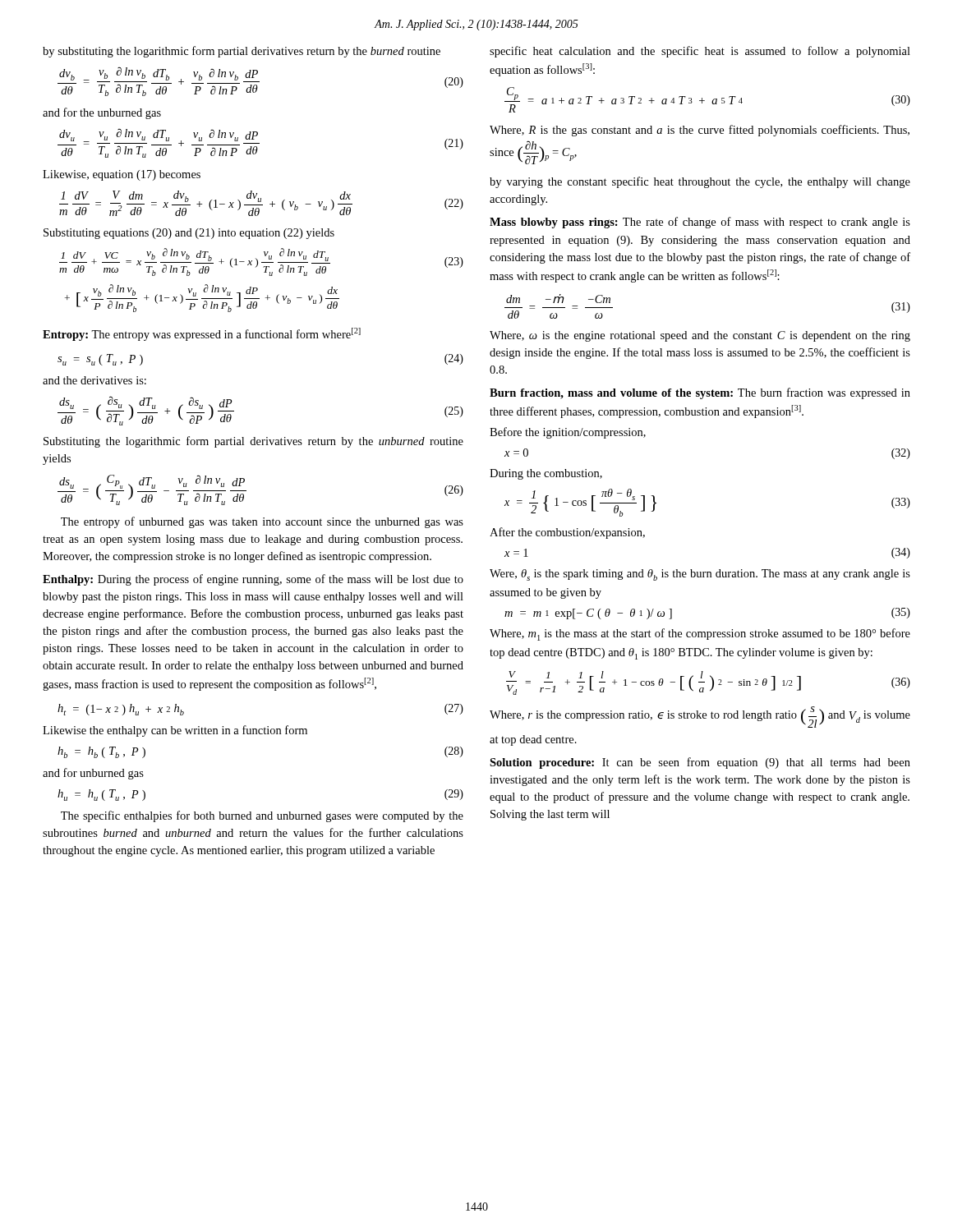Point to the passage starting "Burn fraction, mass and volume of the system:"
Image resolution: width=953 pixels, height=1232 pixels.
coord(700,403)
